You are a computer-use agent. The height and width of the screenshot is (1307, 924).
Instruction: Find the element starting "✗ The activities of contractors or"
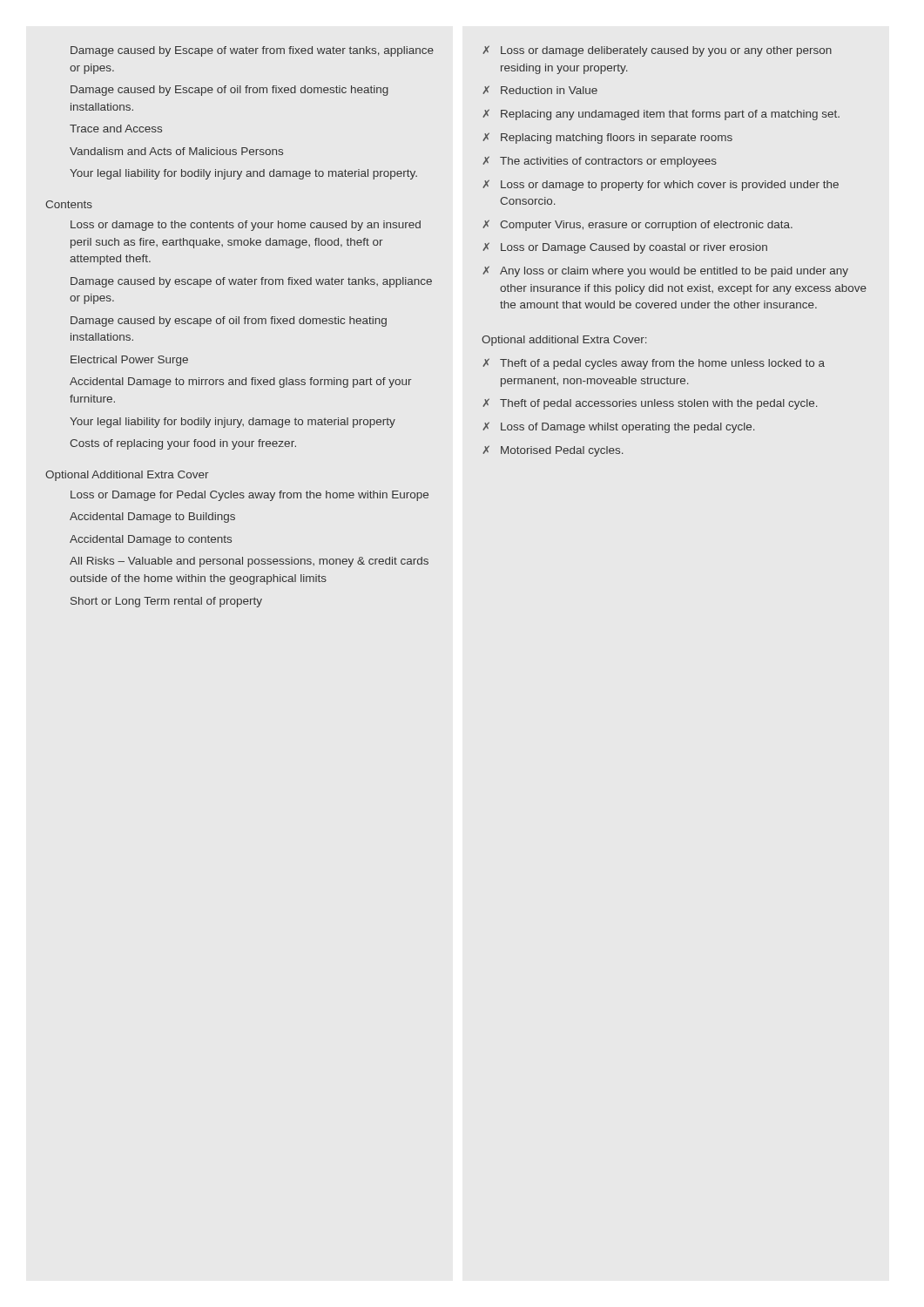pos(676,161)
